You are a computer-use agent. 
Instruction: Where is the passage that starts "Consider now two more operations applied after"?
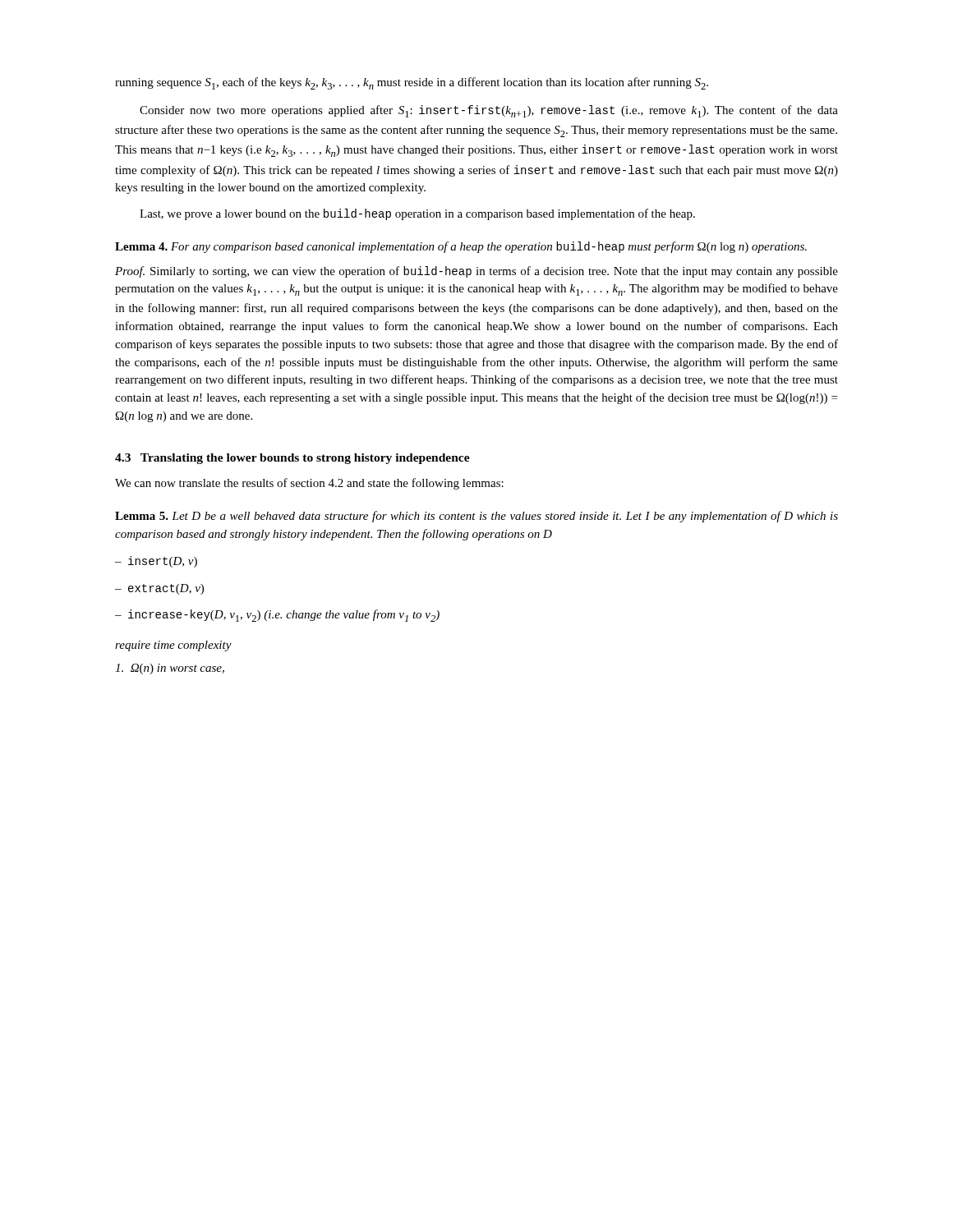point(476,150)
